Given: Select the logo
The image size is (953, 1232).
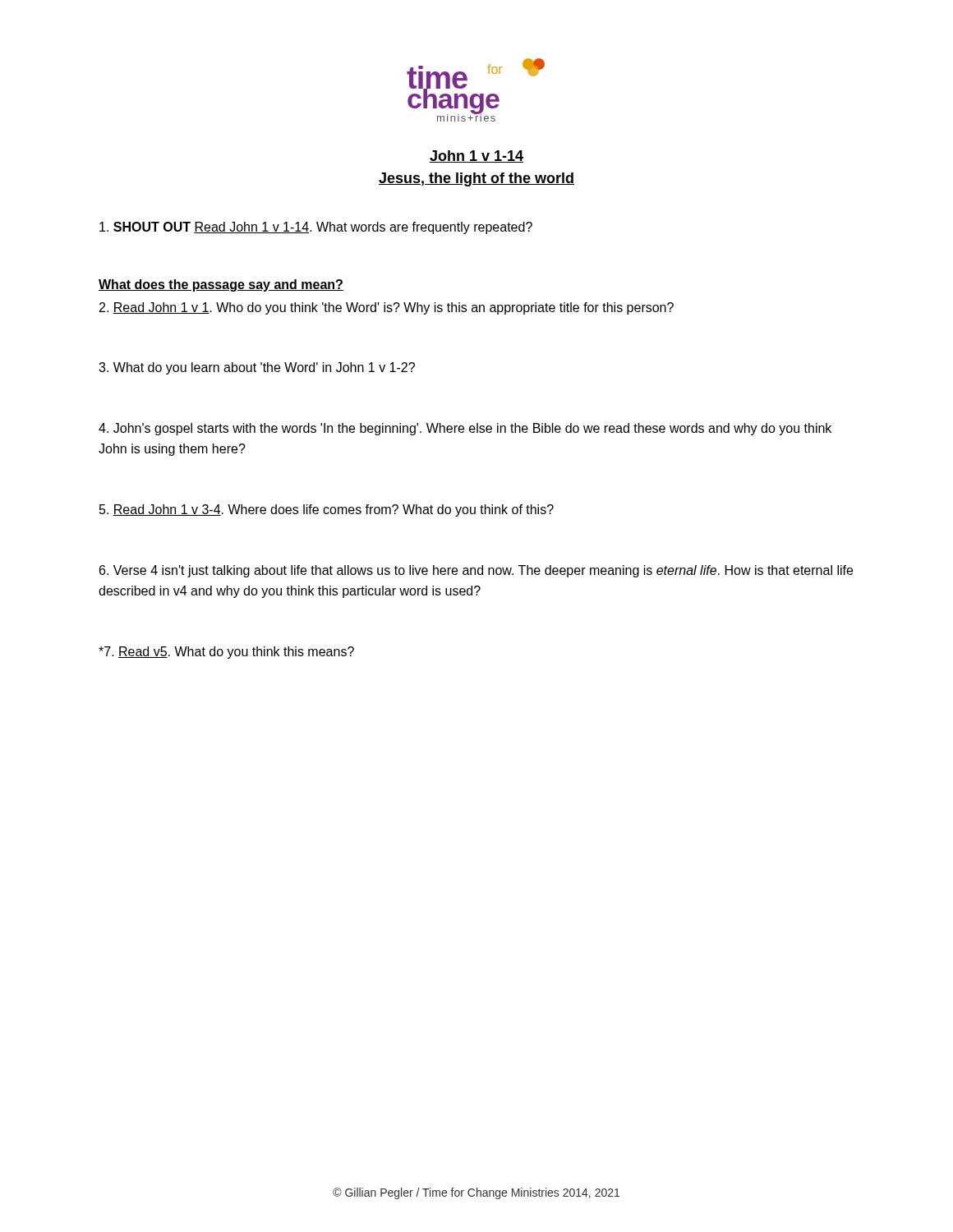Looking at the screenshot, I should pyautogui.click(x=476, y=86).
